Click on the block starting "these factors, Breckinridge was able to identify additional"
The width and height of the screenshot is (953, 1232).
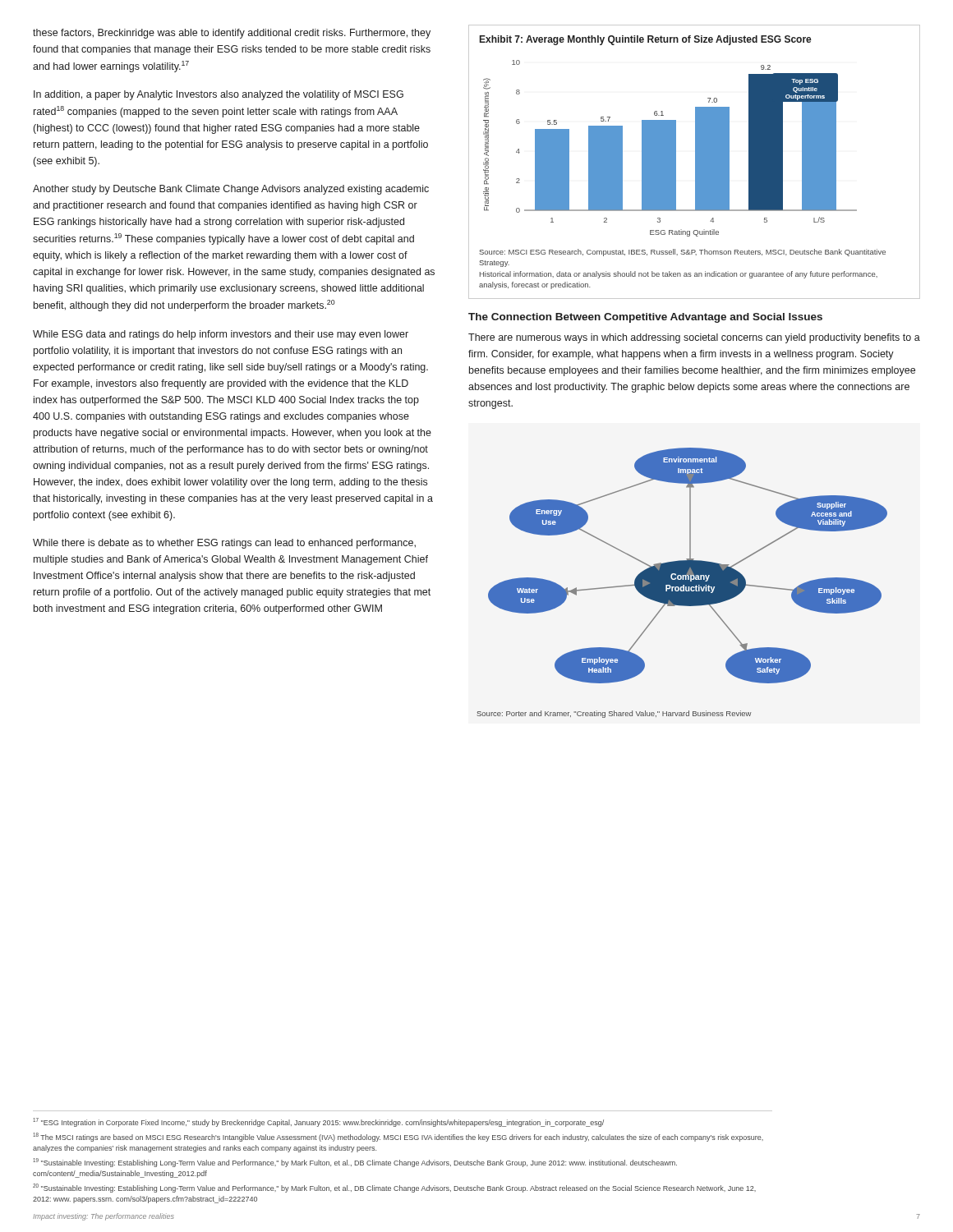tap(232, 50)
